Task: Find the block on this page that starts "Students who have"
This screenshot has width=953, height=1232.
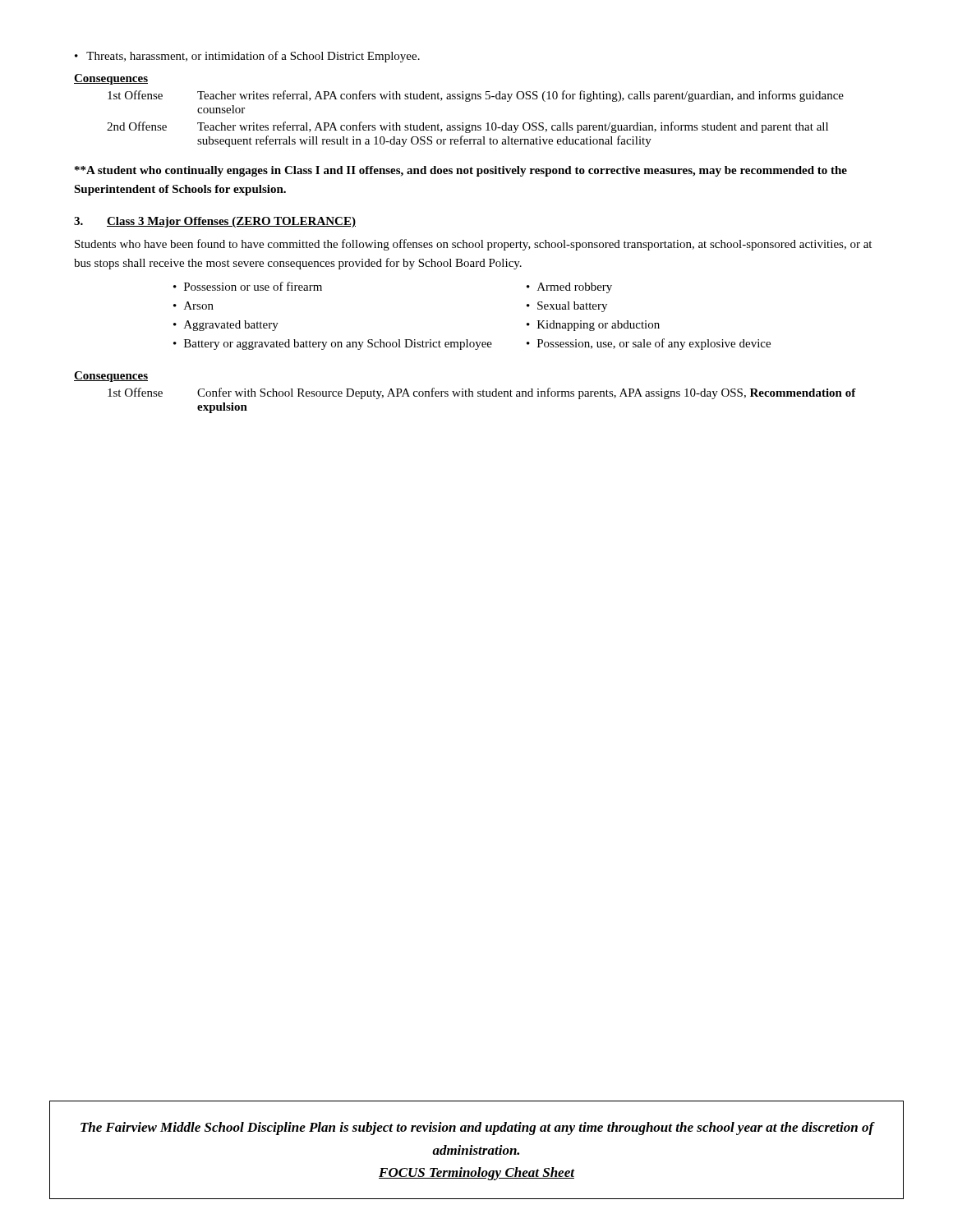Action: pyautogui.click(x=473, y=253)
